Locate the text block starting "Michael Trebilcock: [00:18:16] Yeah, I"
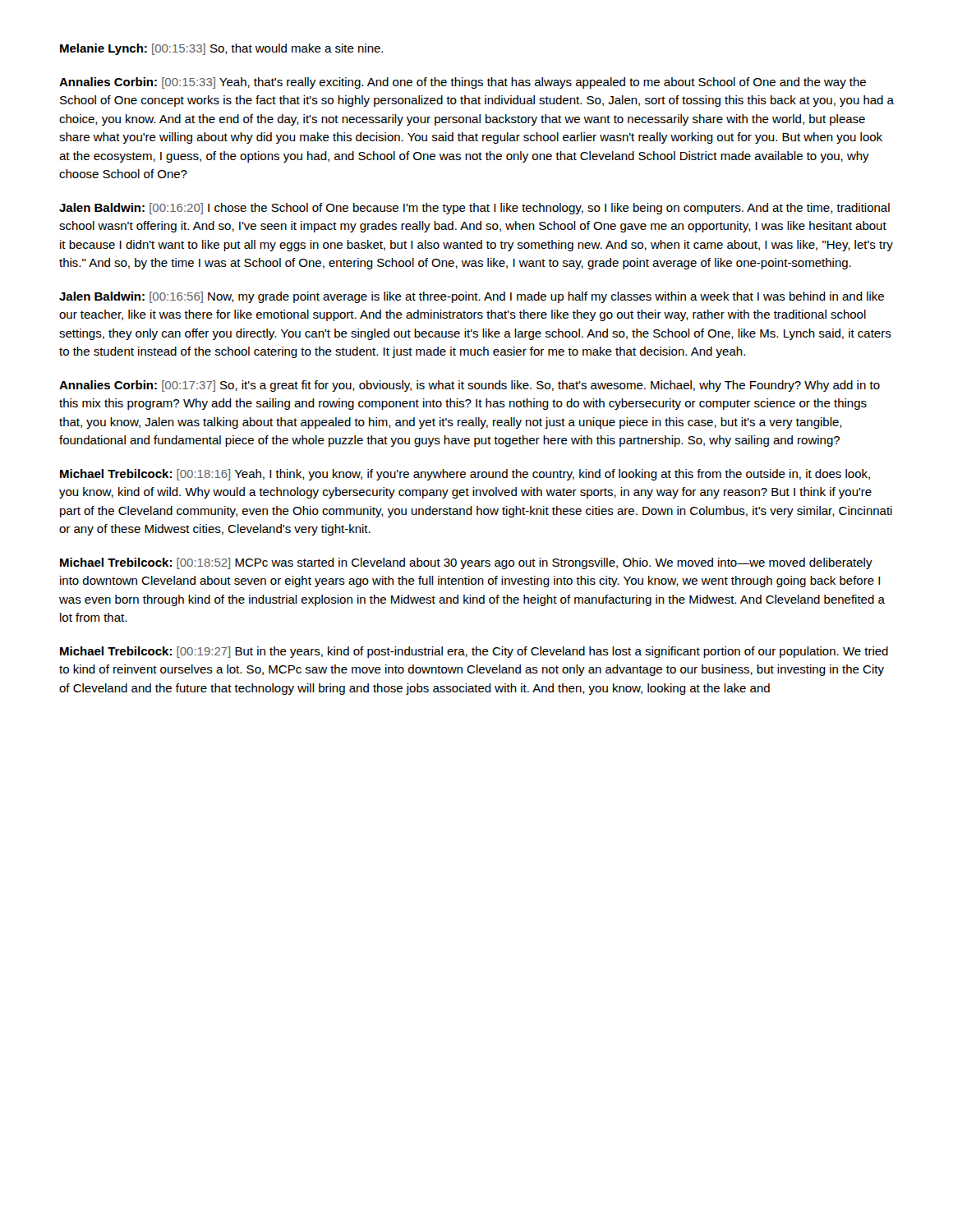The height and width of the screenshot is (1232, 953). pos(476,501)
